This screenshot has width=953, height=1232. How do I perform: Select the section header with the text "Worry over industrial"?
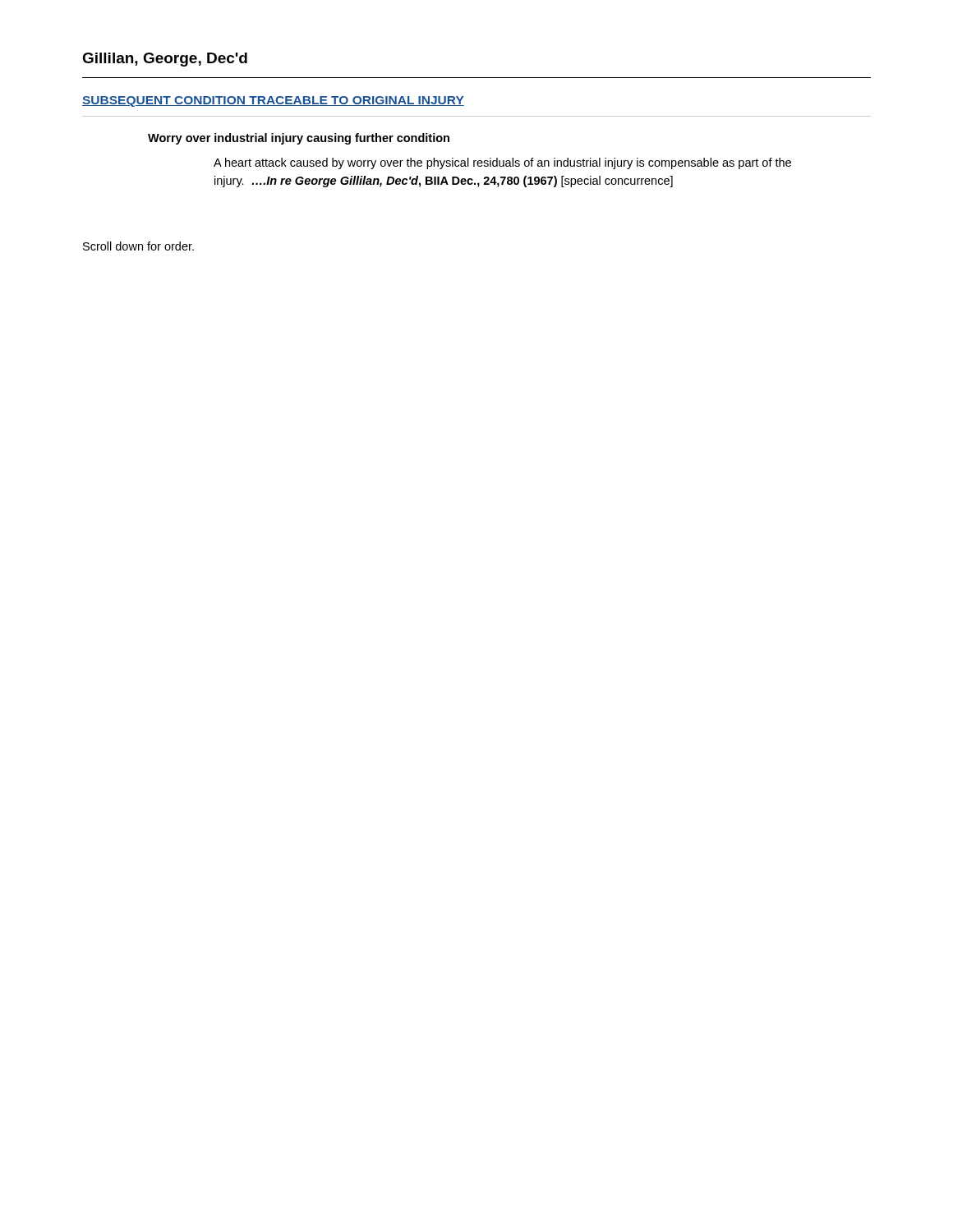pos(299,139)
